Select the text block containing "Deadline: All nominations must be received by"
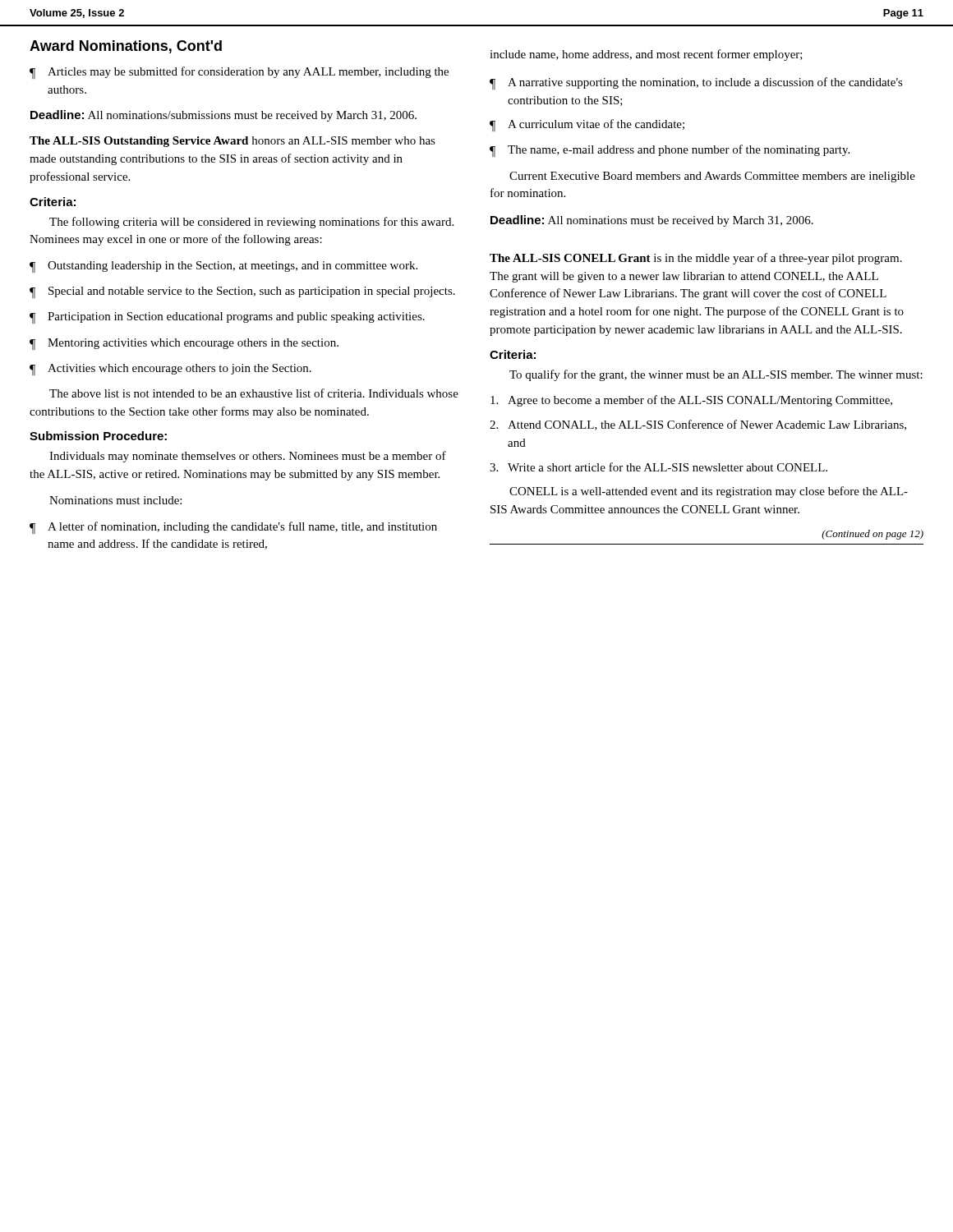953x1232 pixels. pos(652,220)
